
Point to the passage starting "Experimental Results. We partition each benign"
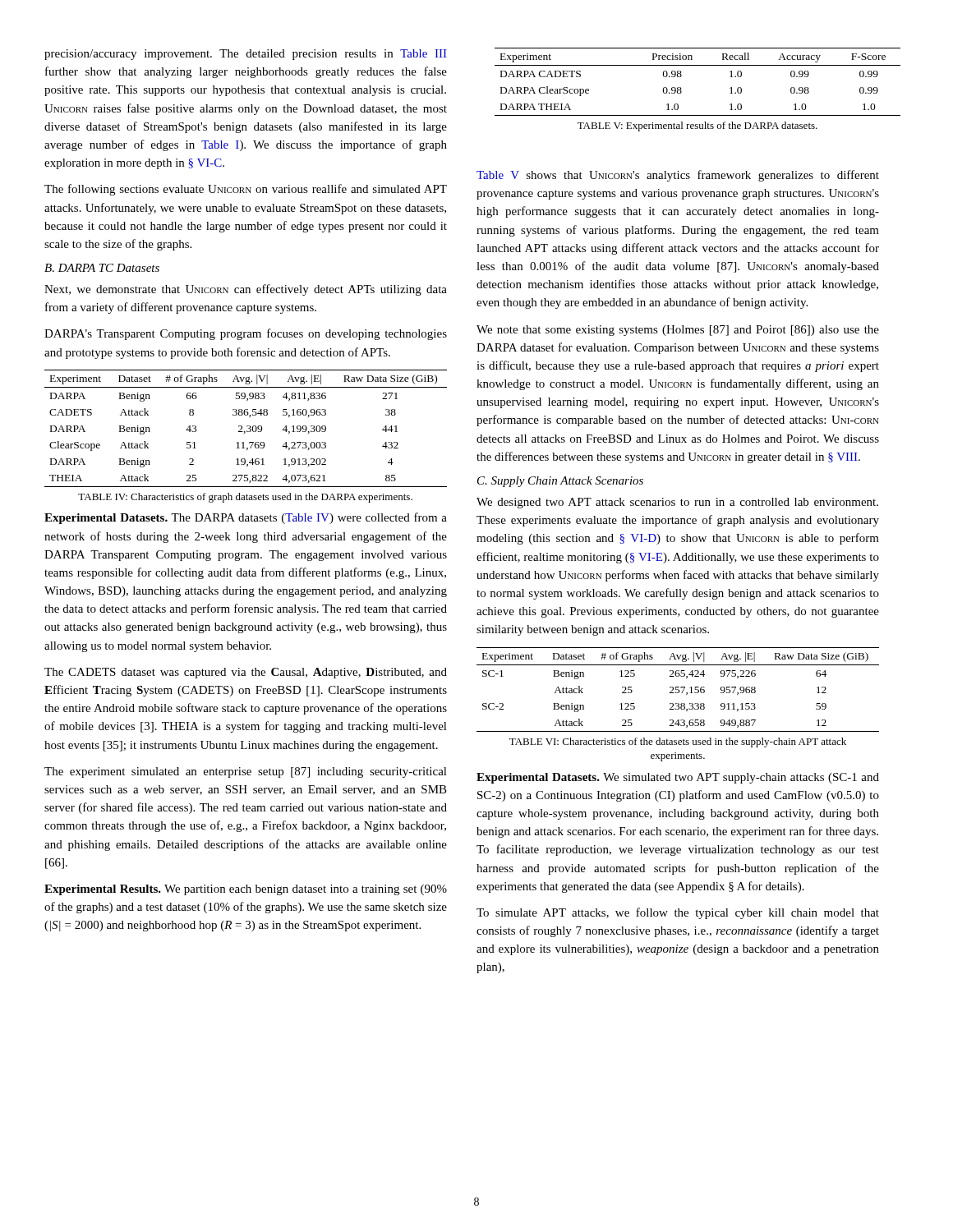point(246,907)
